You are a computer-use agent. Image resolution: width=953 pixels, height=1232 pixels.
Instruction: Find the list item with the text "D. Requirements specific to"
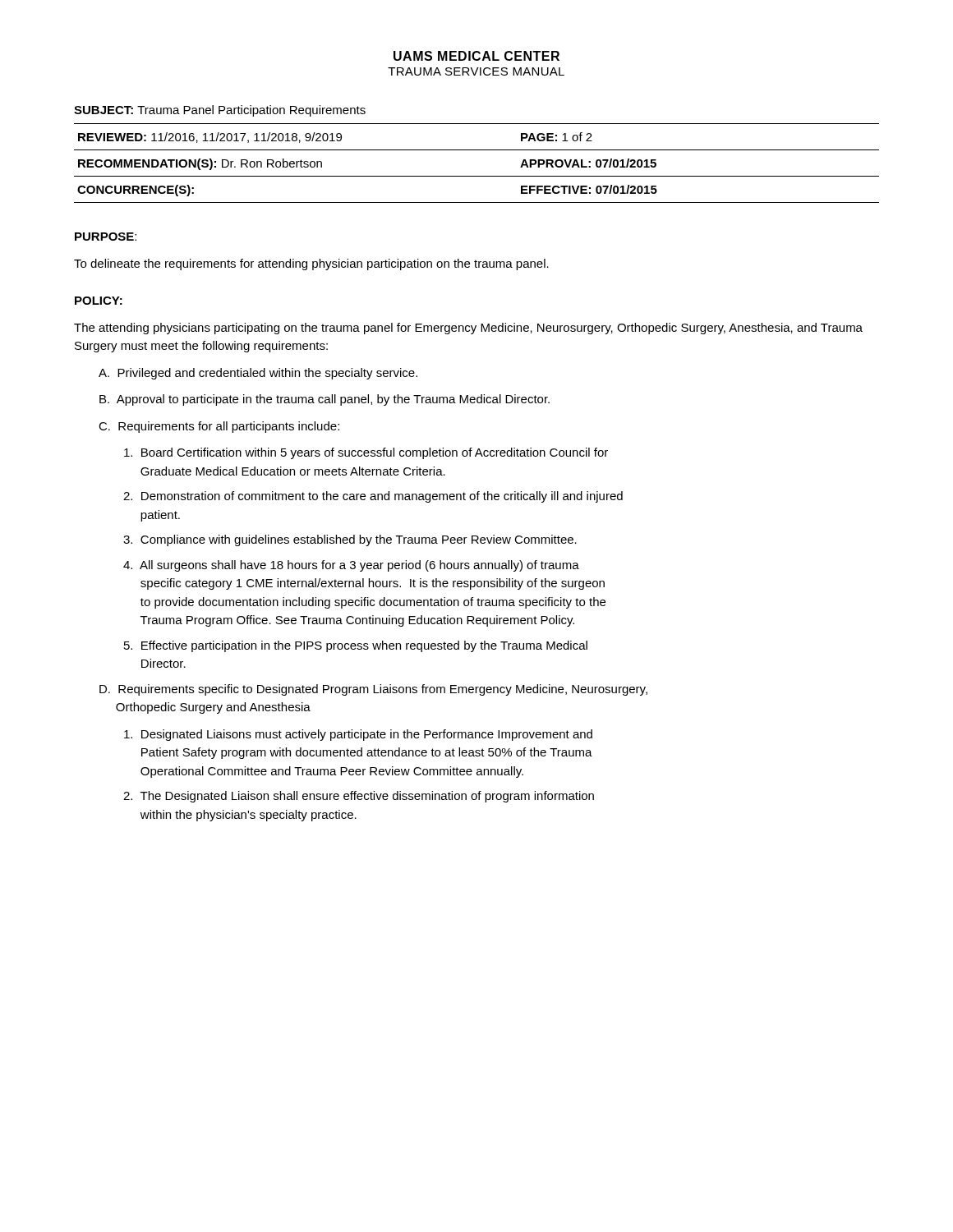click(x=373, y=697)
